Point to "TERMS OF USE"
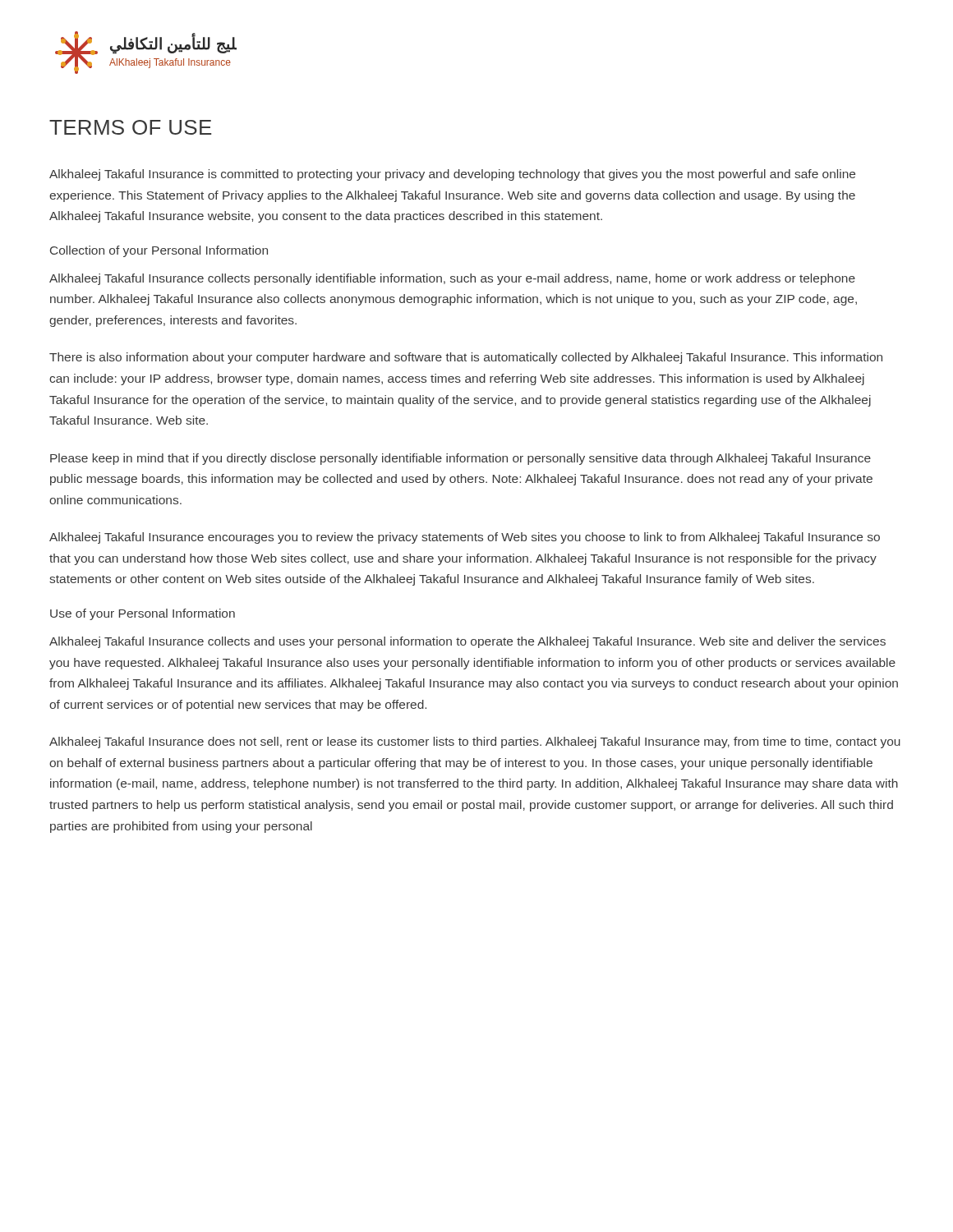Screen dimensions: 1232x953 pos(131,127)
